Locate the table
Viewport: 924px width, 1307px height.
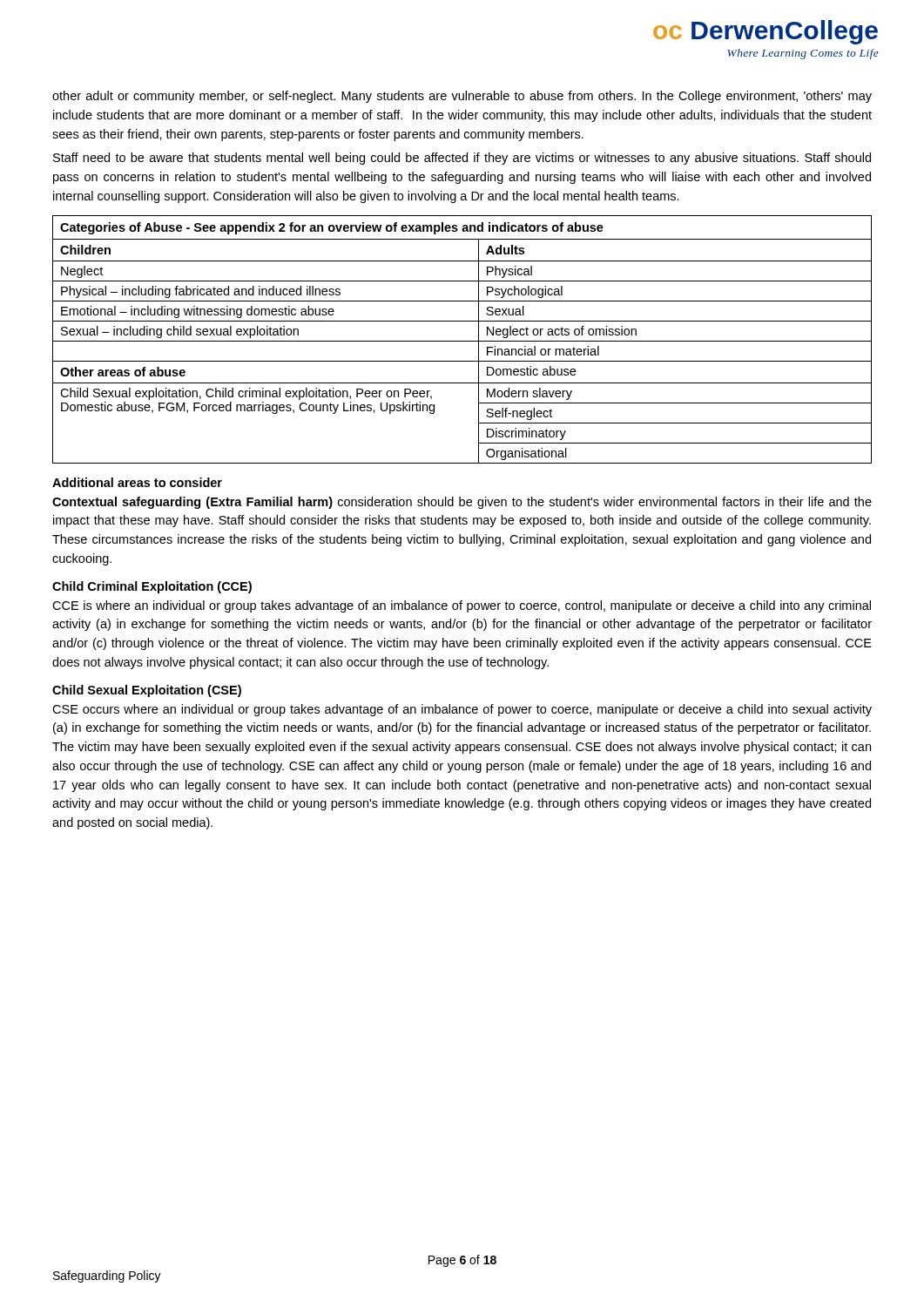pos(462,339)
